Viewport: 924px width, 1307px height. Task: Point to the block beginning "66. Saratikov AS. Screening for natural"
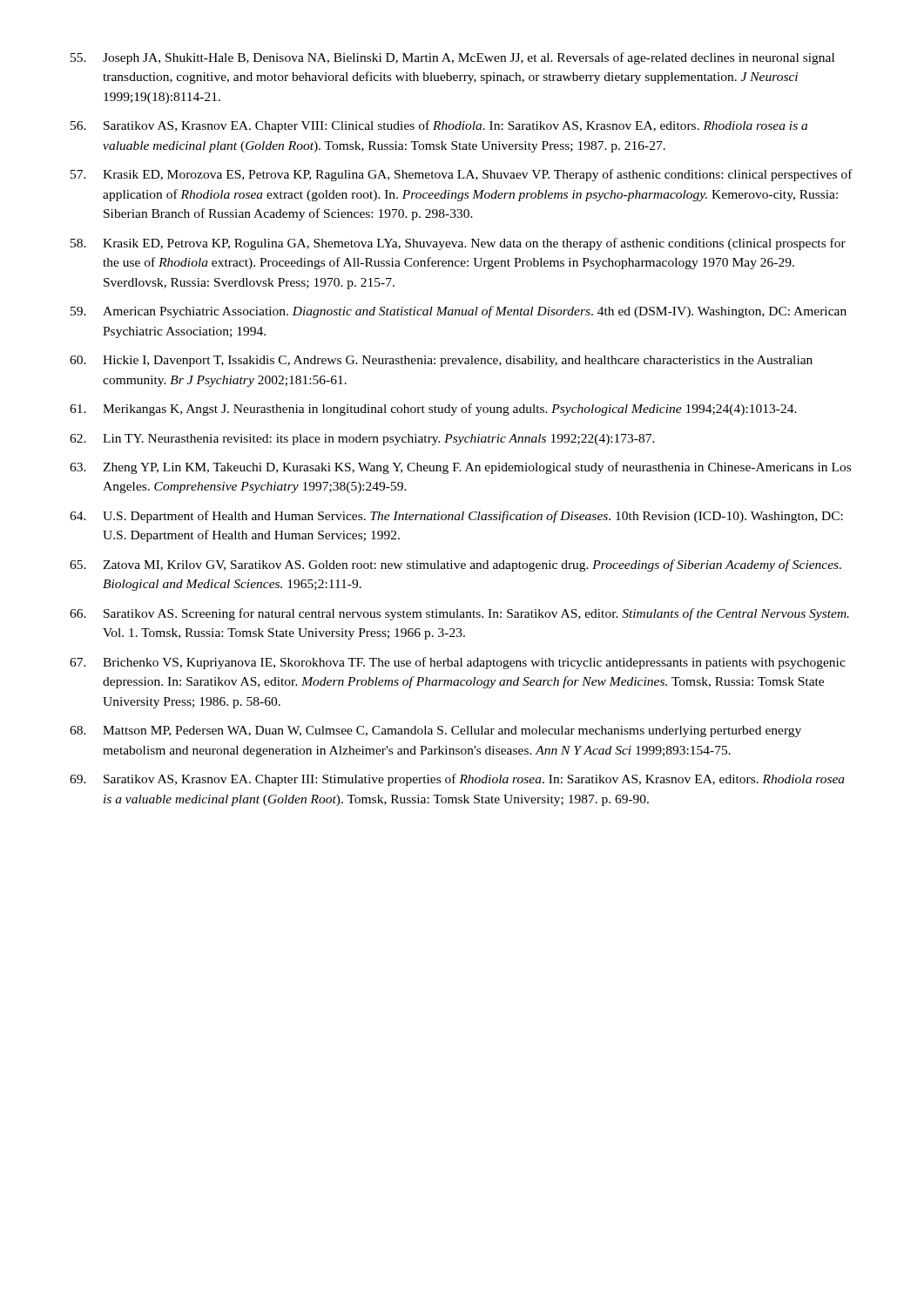[462, 623]
